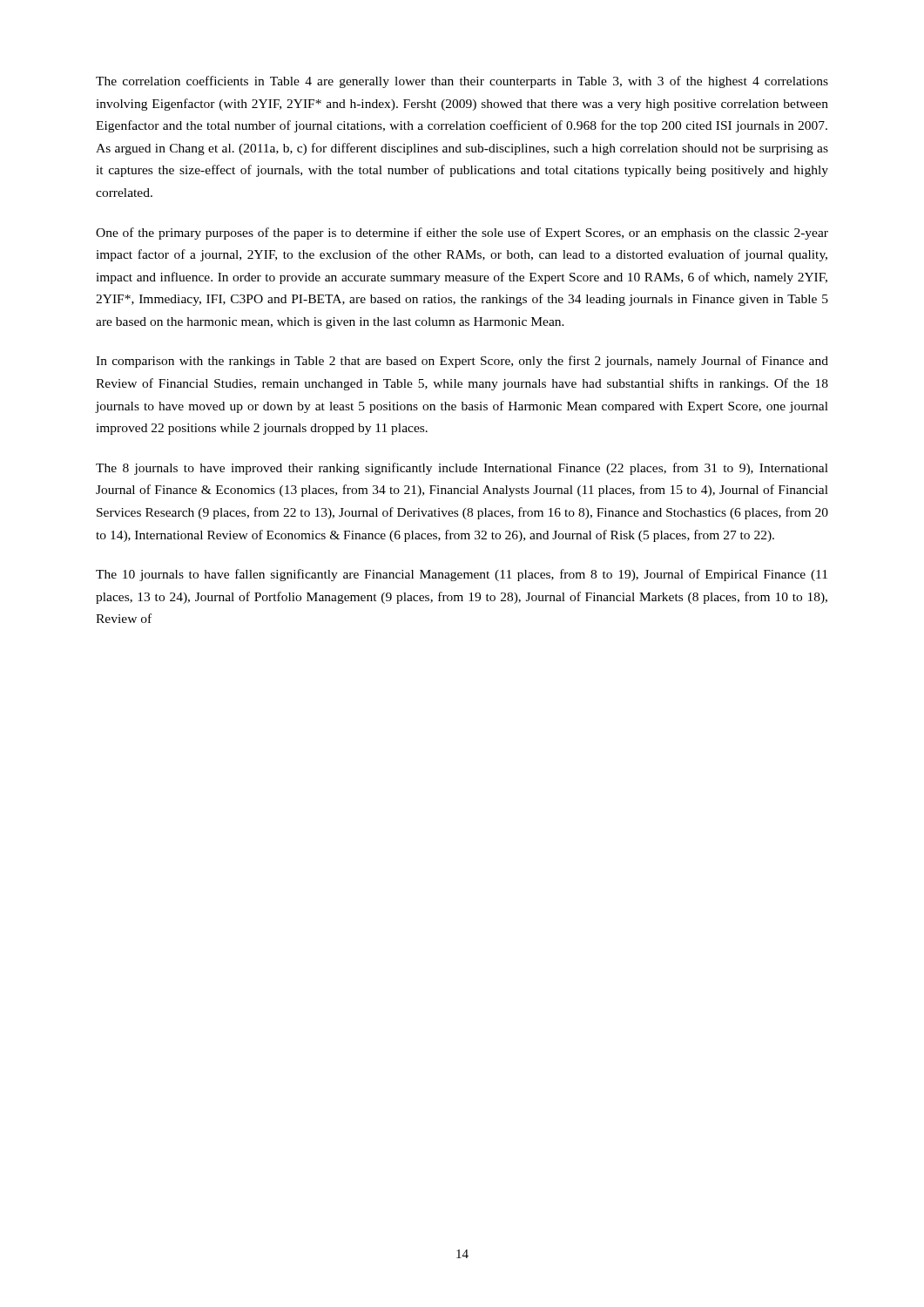
Task: Select the text block with the text "In comparison with the"
Action: [x=462, y=394]
